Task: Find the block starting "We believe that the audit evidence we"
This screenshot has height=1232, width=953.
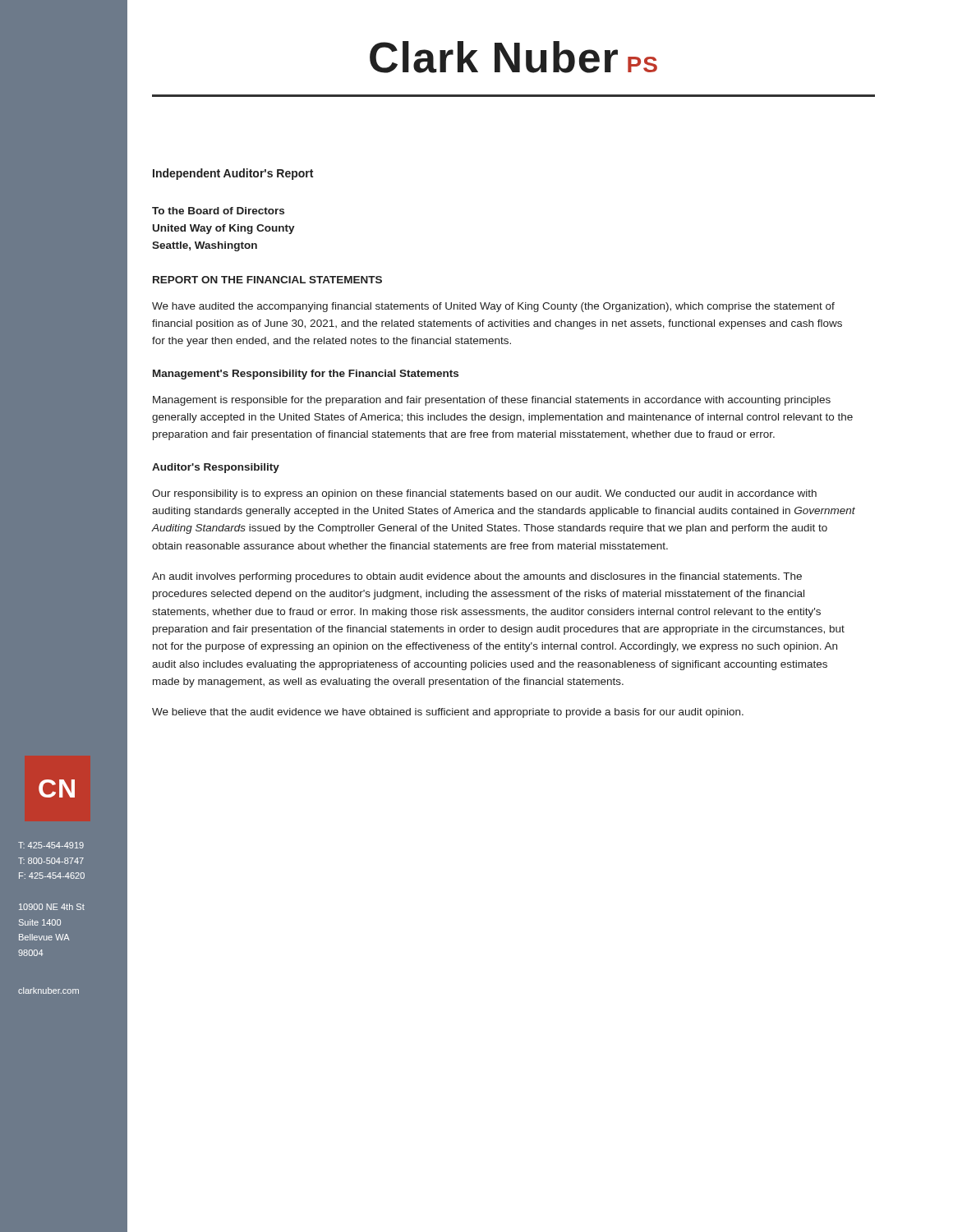Action: click(448, 712)
